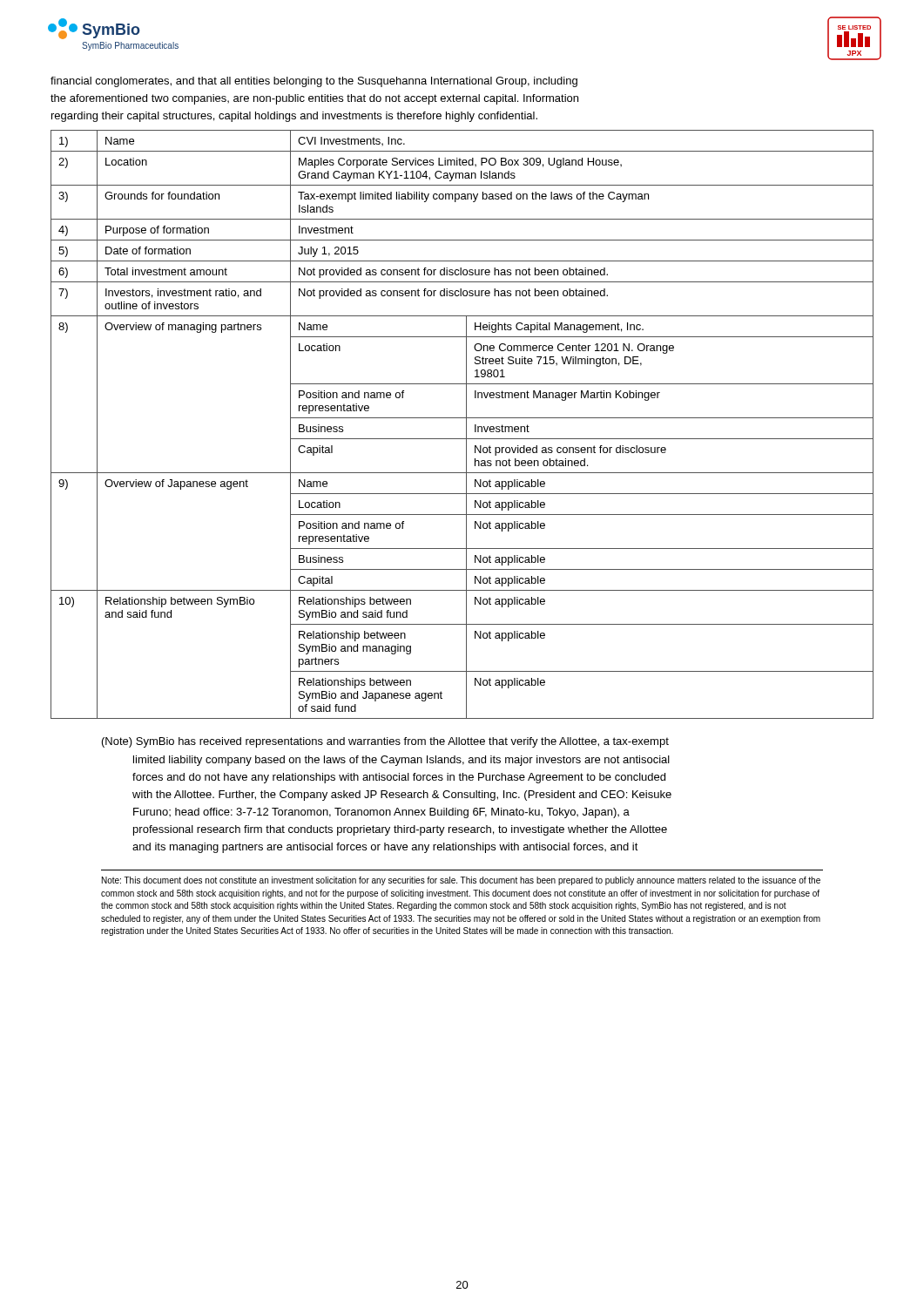Click a footnote

coord(461,906)
